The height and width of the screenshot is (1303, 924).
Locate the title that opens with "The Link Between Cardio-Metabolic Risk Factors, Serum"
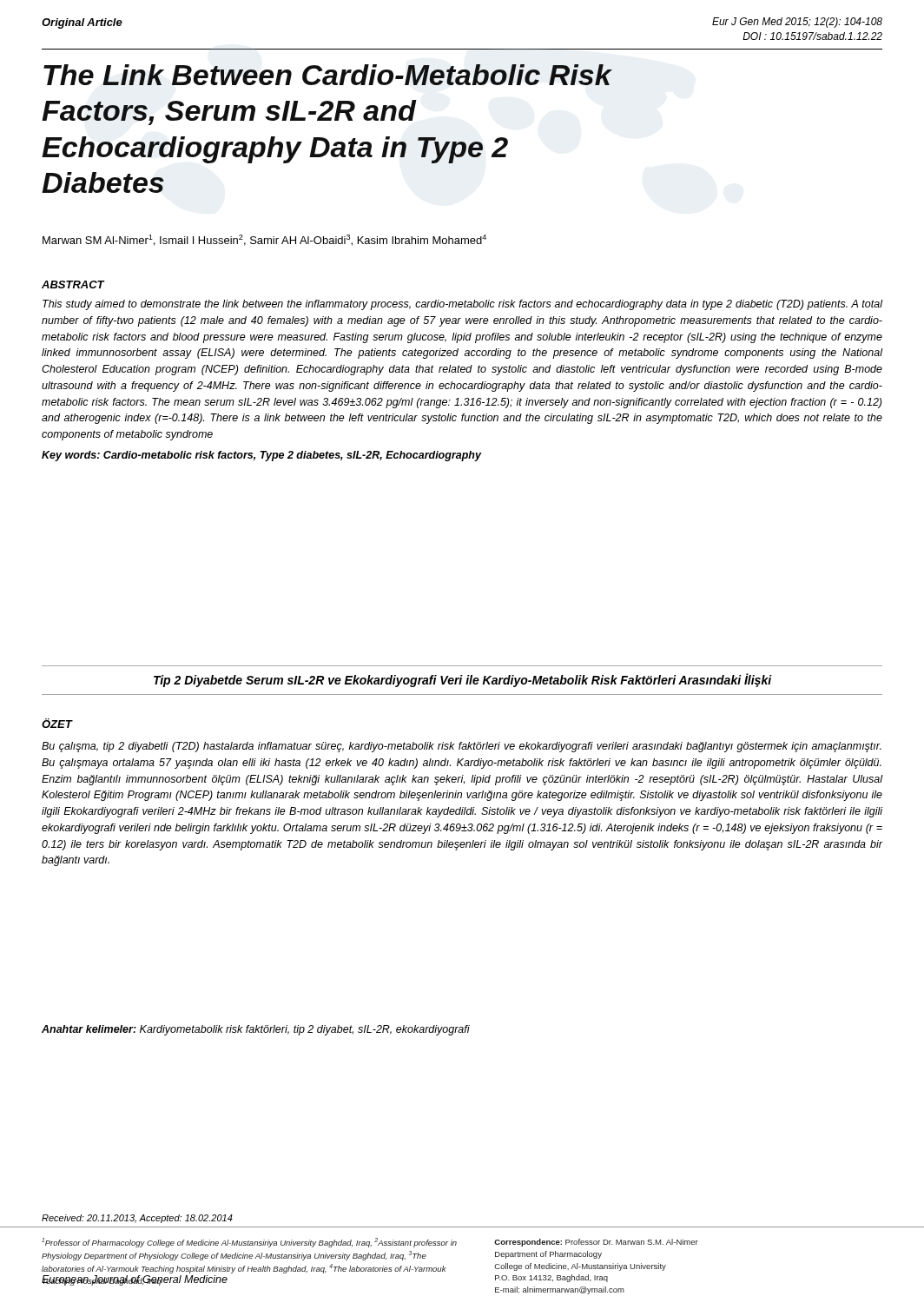coord(326,129)
